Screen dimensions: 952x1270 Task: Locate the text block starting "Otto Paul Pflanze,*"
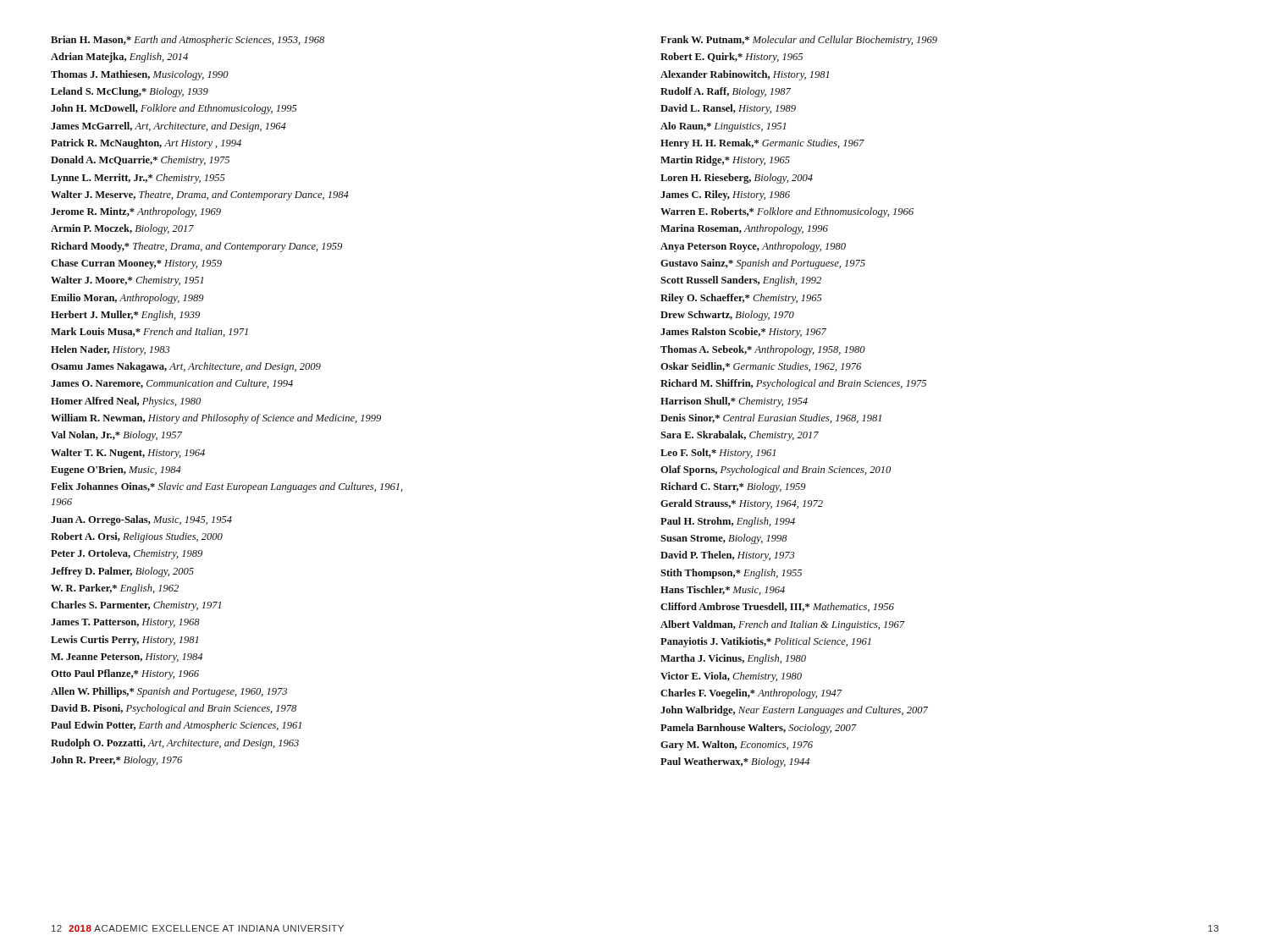pos(125,674)
